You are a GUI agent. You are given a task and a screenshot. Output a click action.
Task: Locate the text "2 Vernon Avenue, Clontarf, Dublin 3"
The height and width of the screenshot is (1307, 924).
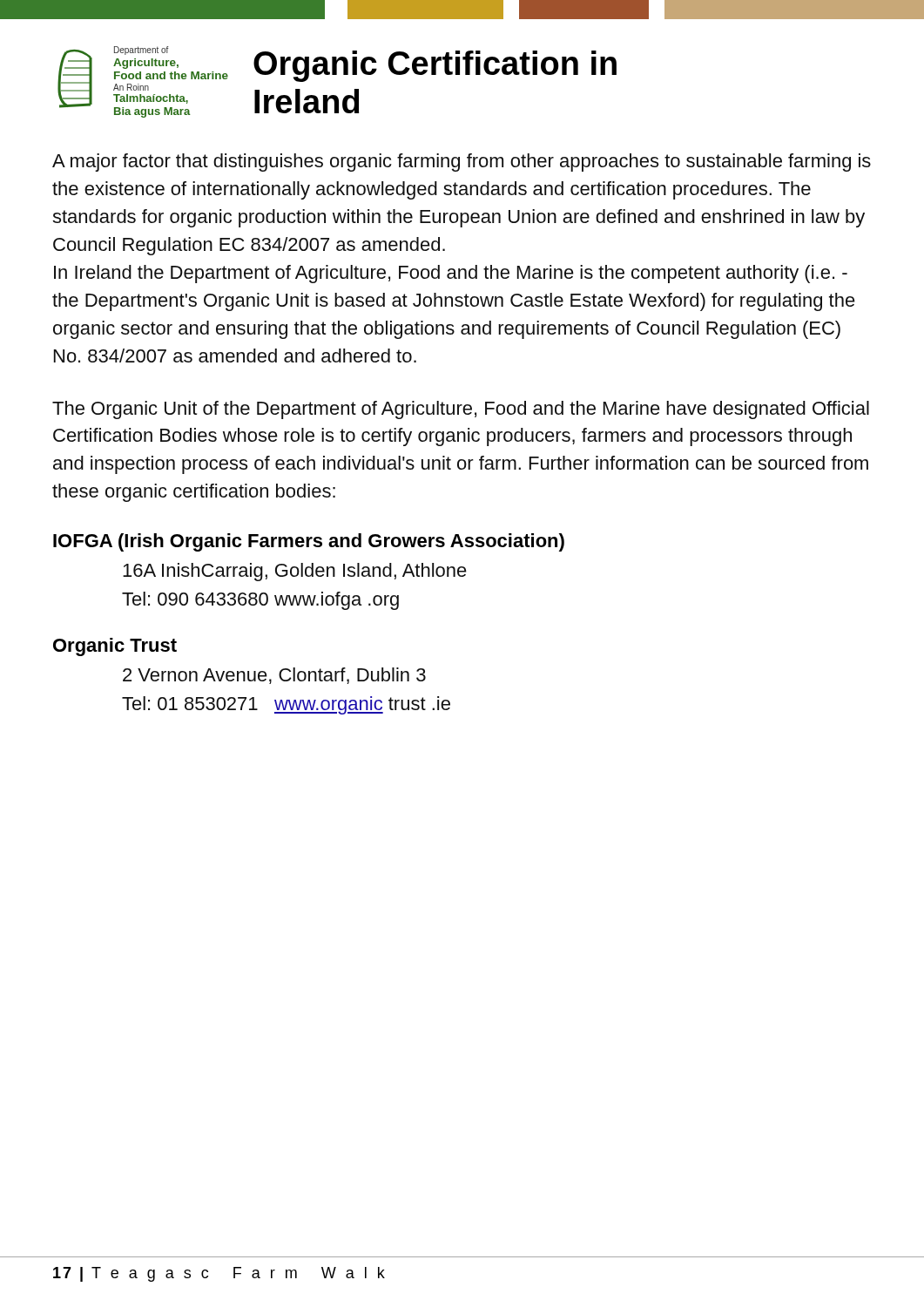(274, 675)
